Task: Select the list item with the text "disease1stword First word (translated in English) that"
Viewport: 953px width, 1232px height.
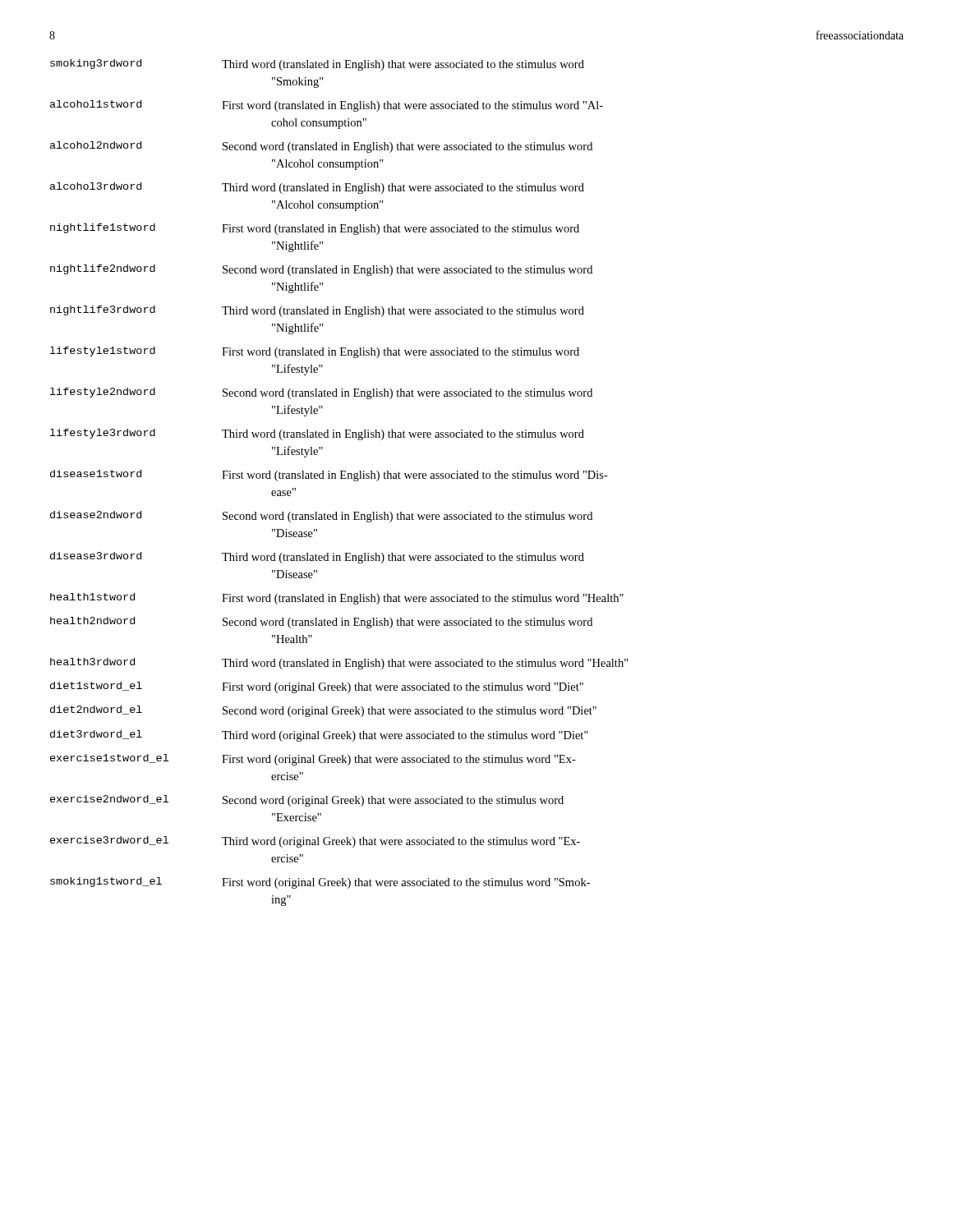Action: coord(476,484)
